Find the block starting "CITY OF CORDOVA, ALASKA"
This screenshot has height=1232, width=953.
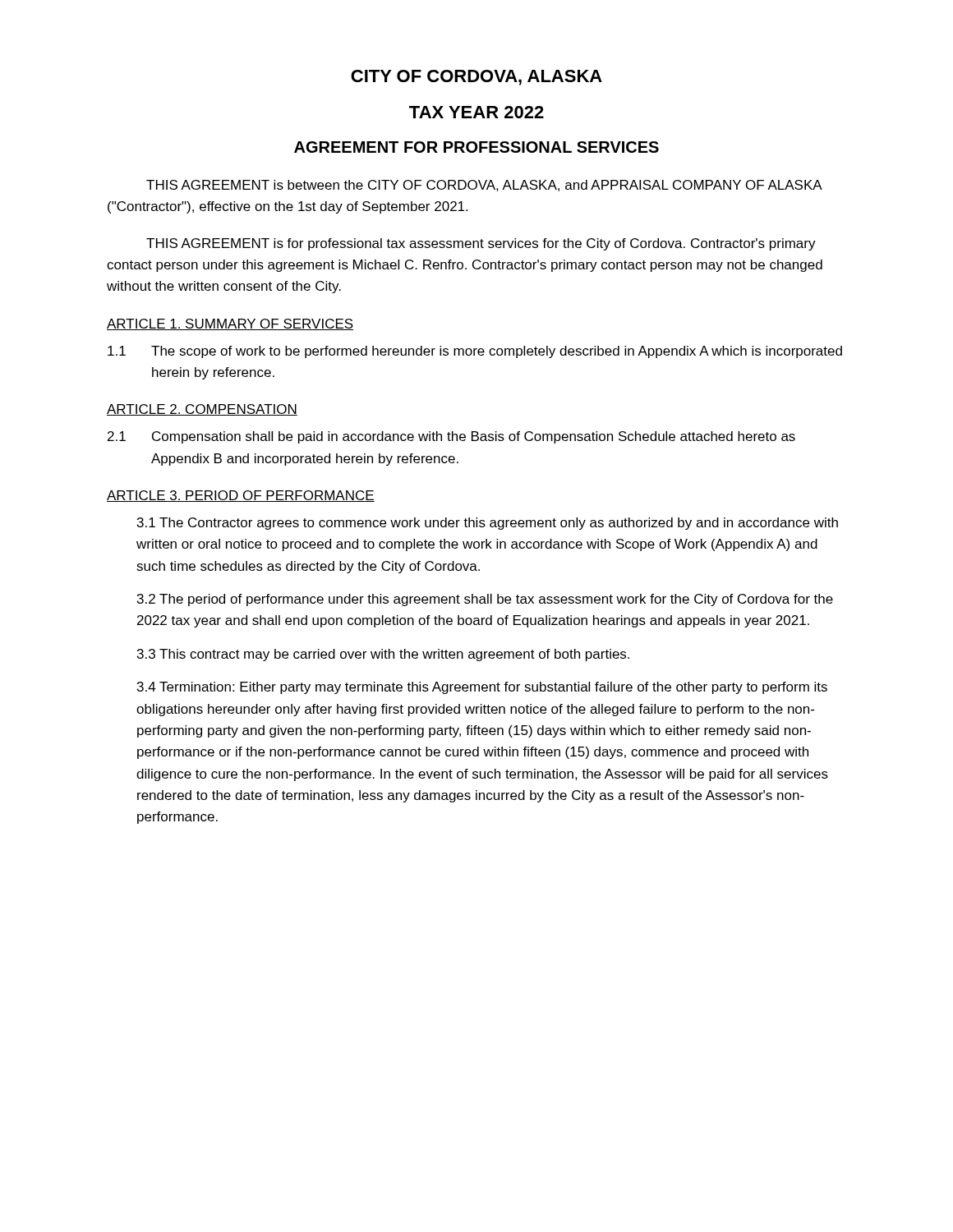pyautogui.click(x=476, y=76)
